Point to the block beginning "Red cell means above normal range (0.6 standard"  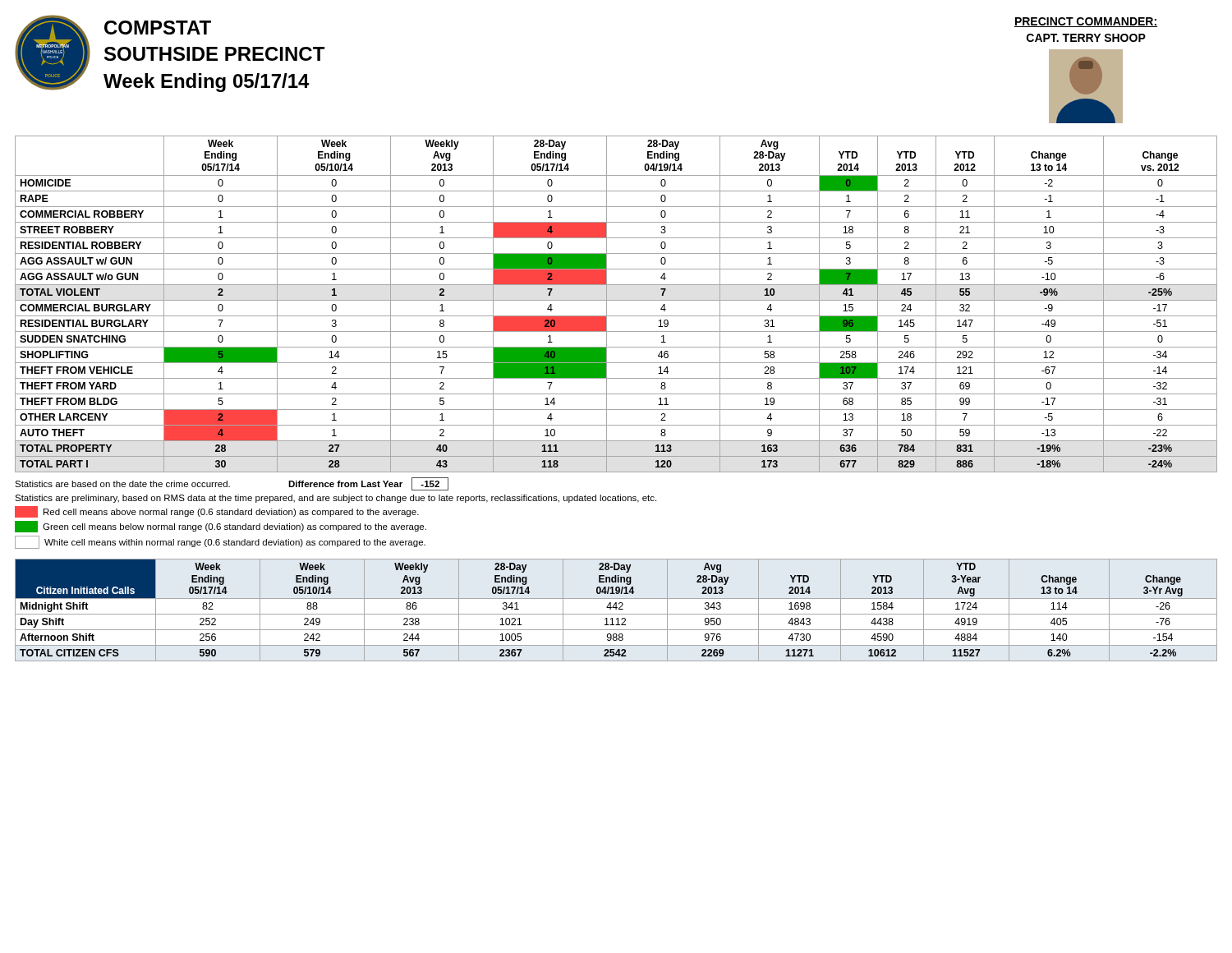tap(231, 512)
